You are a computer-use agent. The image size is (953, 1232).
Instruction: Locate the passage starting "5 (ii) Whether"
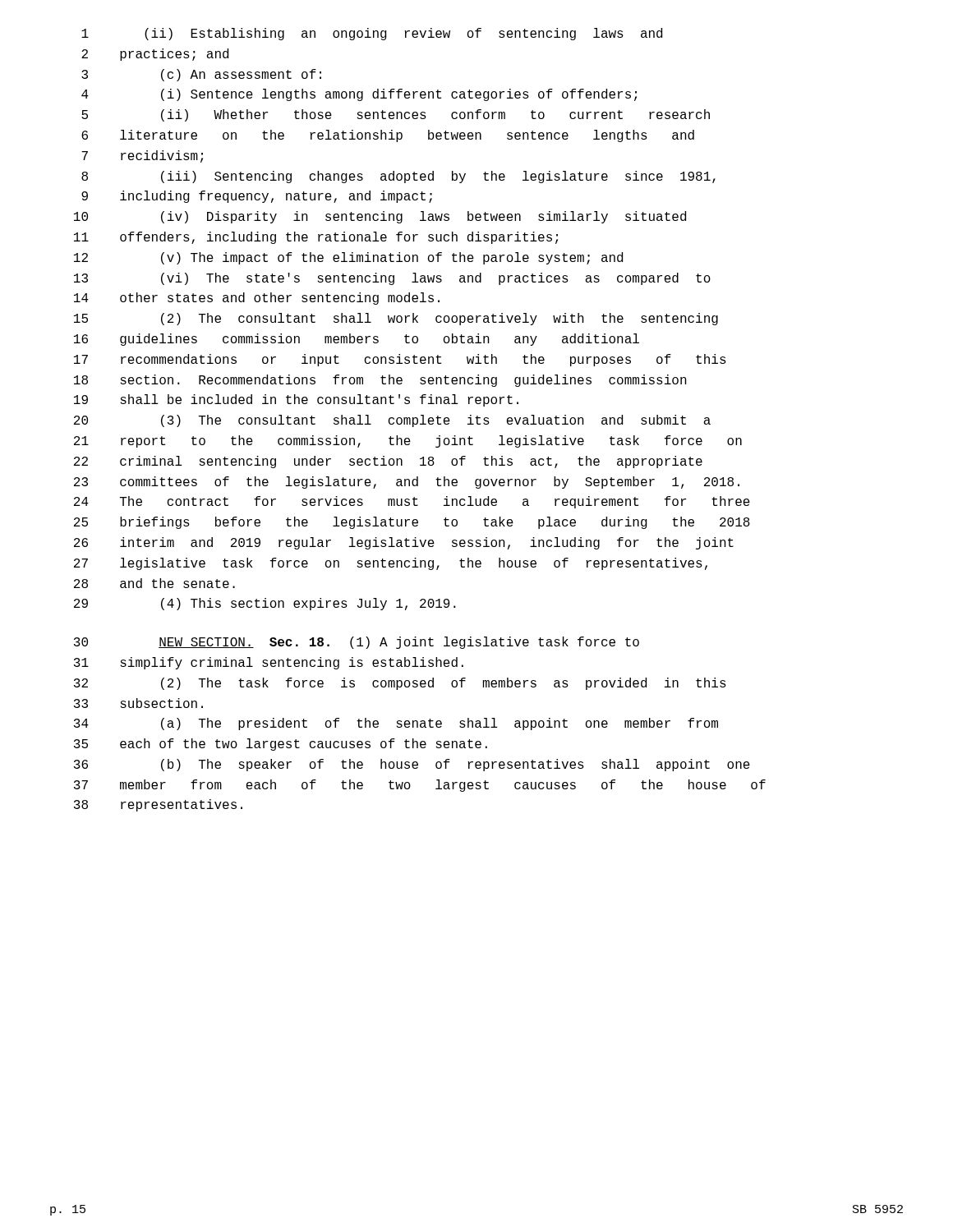pyautogui.click(x=476, y=137)
